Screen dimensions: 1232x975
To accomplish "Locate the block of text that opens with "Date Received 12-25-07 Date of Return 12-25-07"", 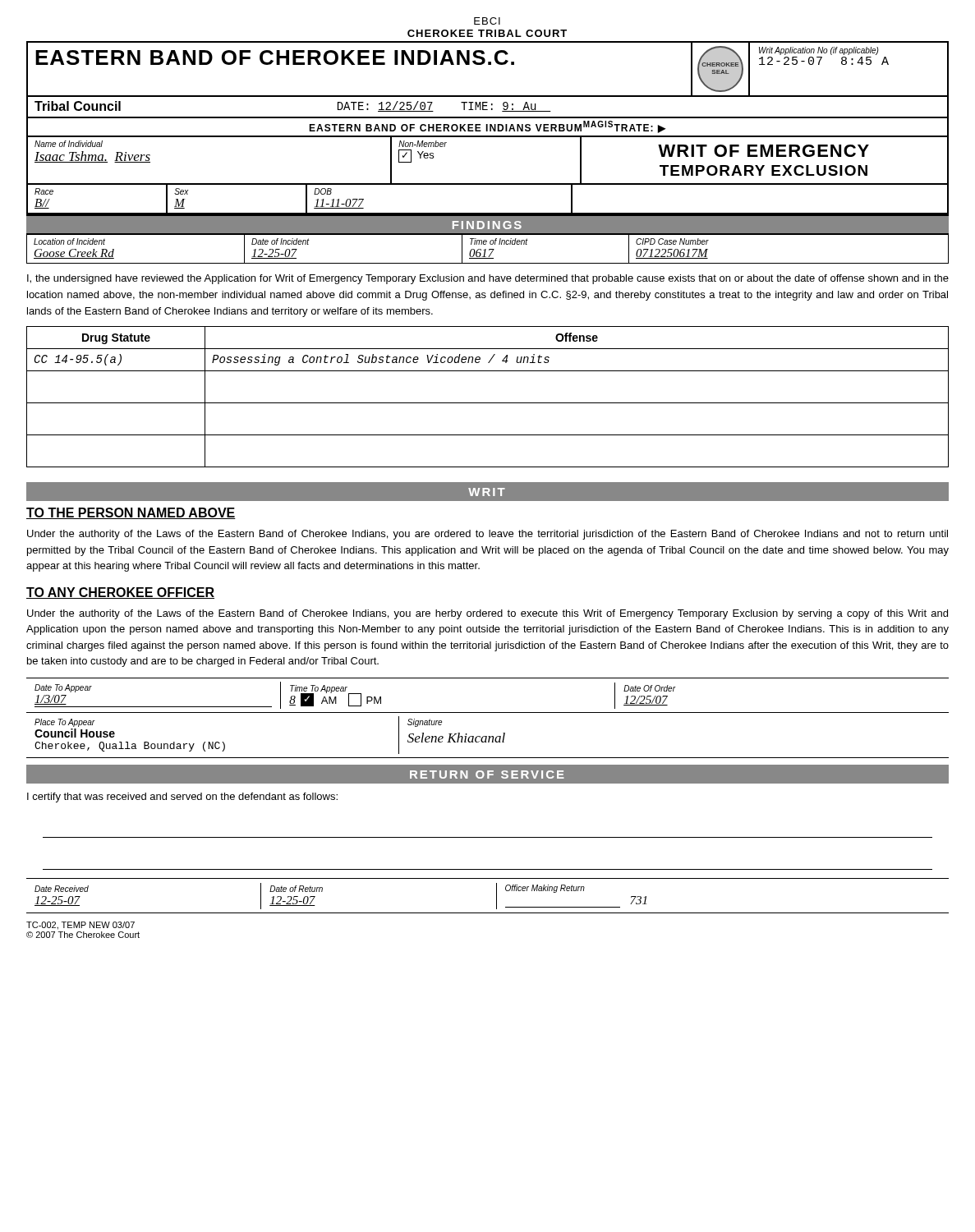I will [x=488, y=896].
